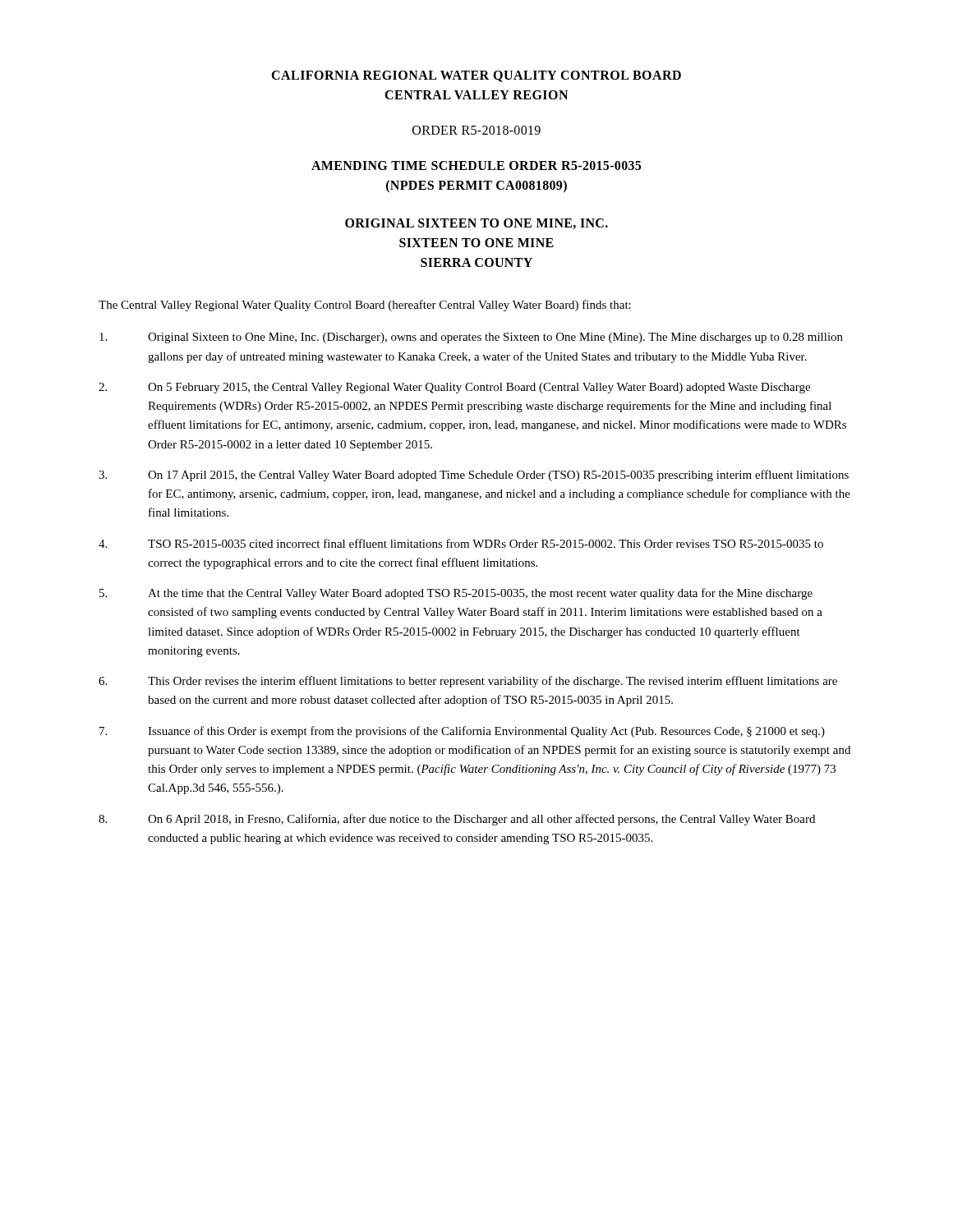This screenshot has width=953, height=1232.
Task: Click on the list item containing "5. At the time that the Central Valley"
Action: pyautogui.click(x=476, y=622)
